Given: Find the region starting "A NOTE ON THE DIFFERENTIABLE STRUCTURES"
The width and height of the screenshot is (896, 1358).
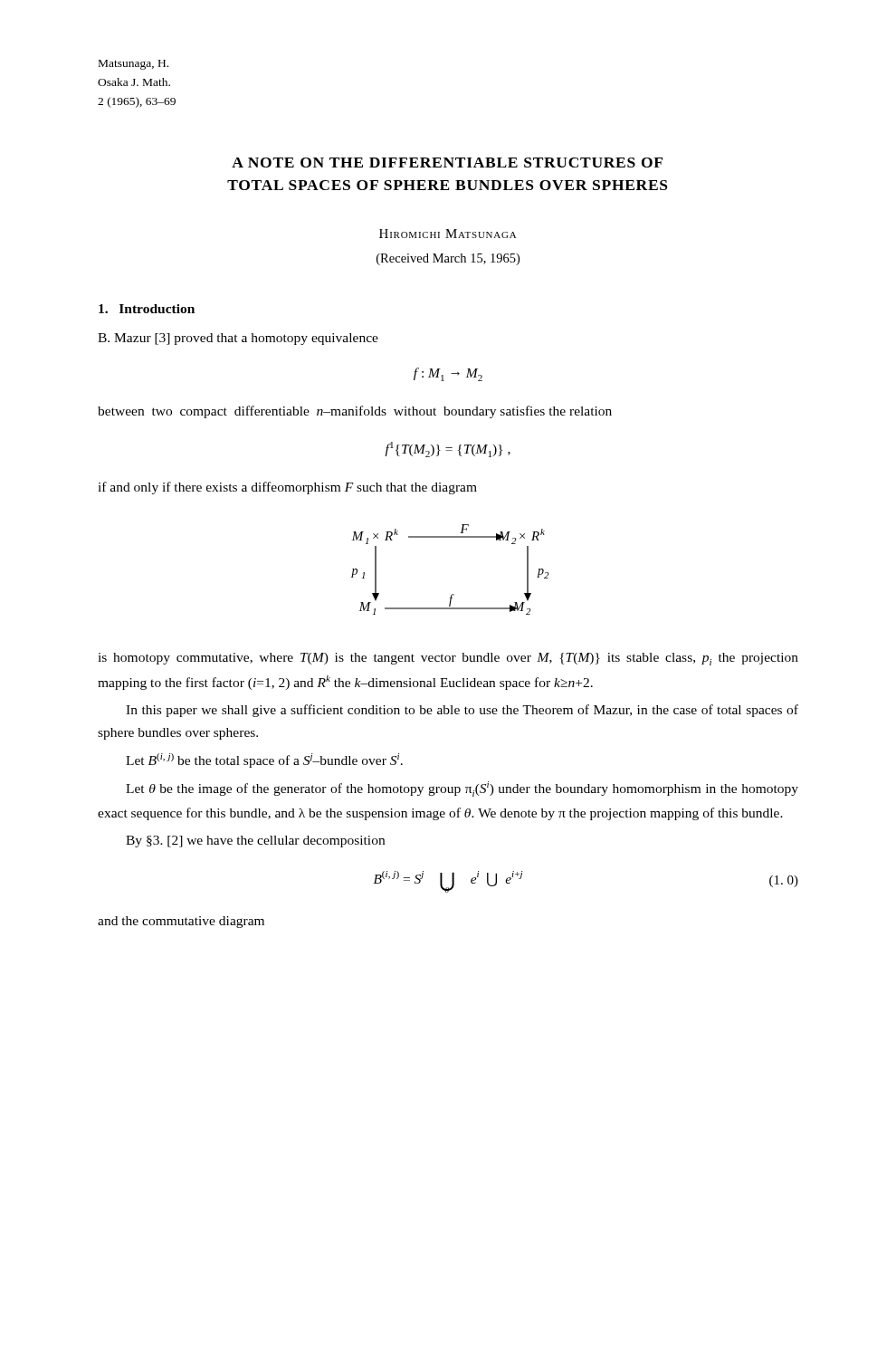Looking at the screenshot, I should (448, 173).
